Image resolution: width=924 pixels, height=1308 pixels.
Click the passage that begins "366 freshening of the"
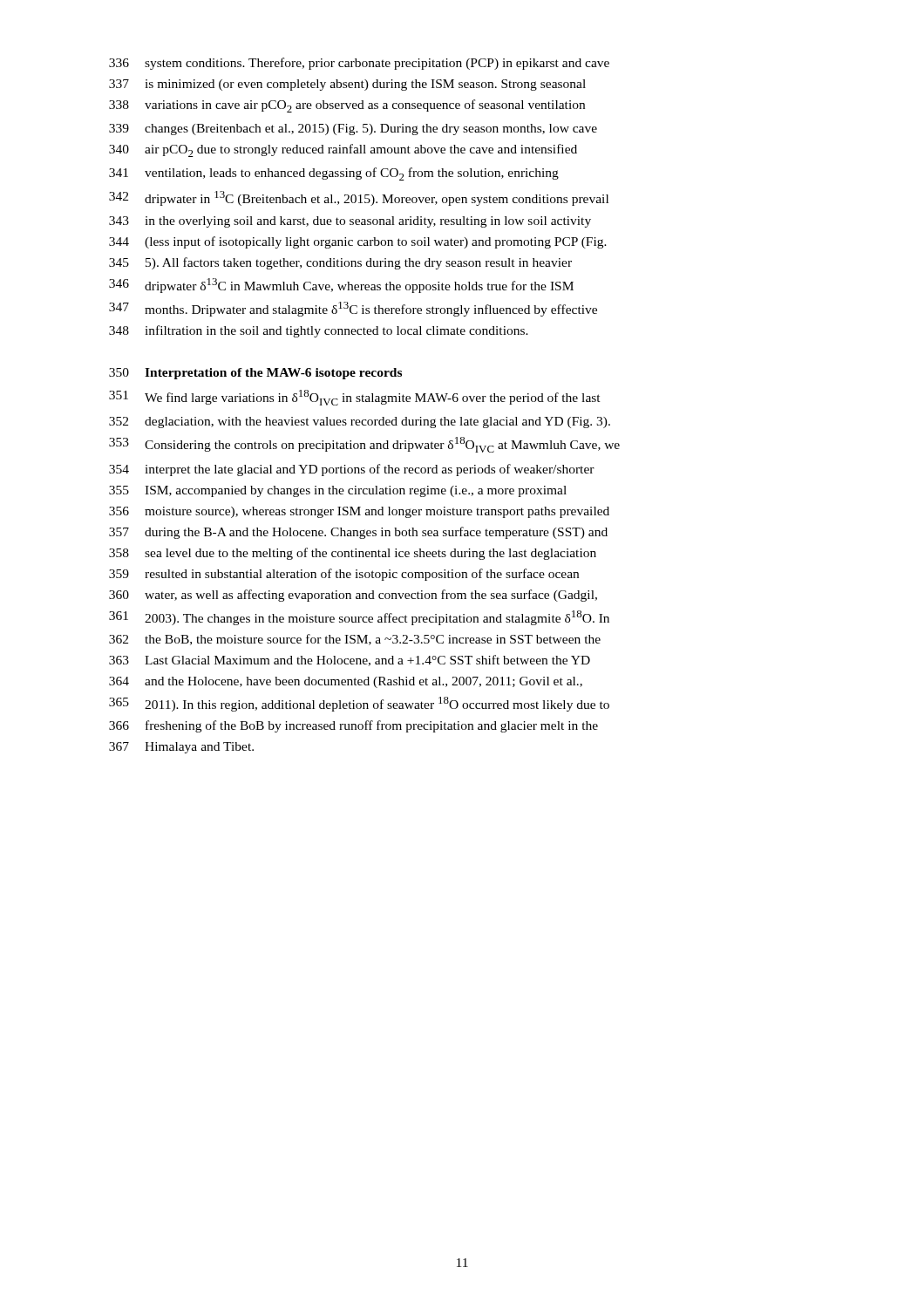click(x=466, y=726)
